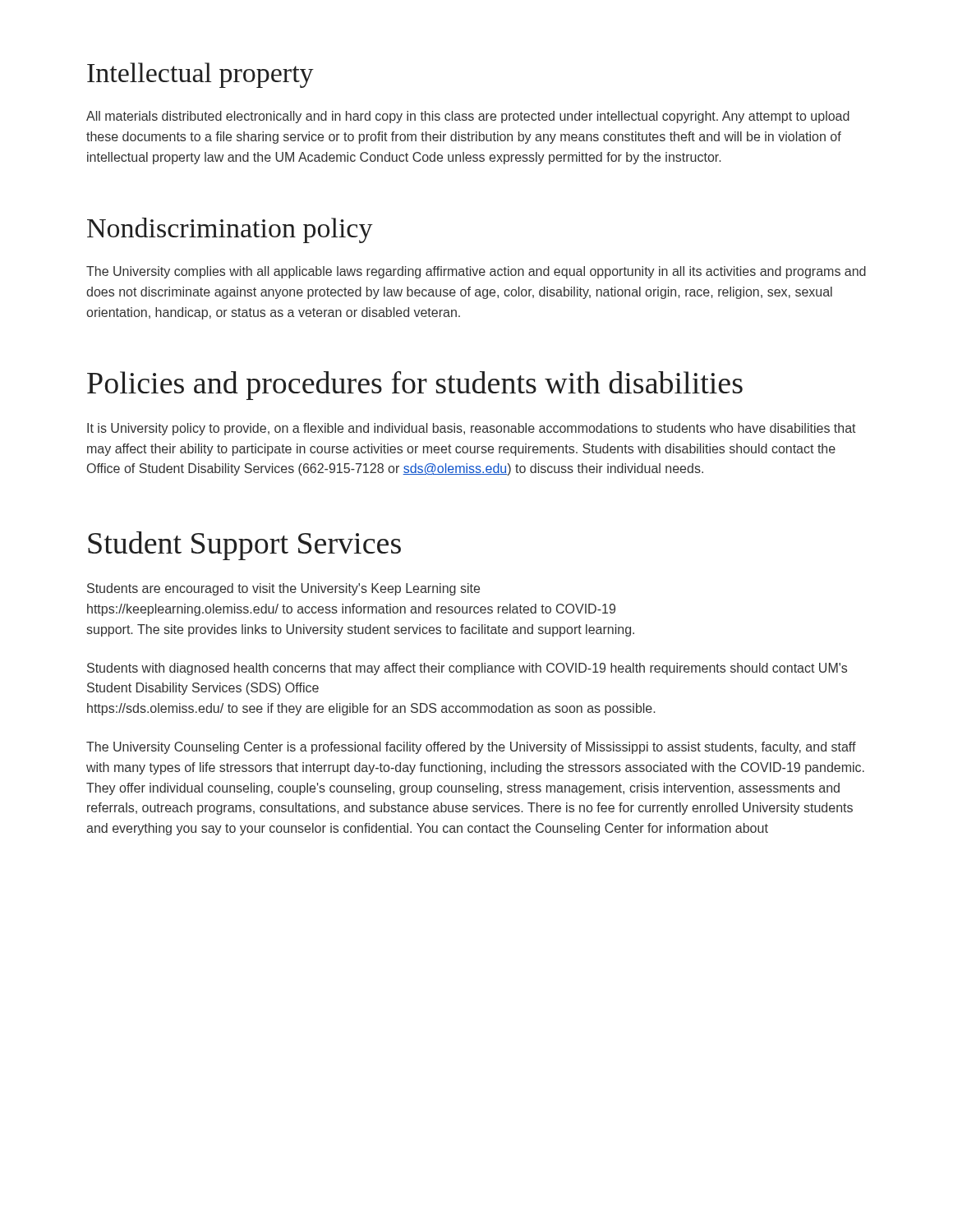Click the passage that begins "Students with diagnosed health concerns that may"
This screenshot has width=953, height=1232.
click(467, 669)
